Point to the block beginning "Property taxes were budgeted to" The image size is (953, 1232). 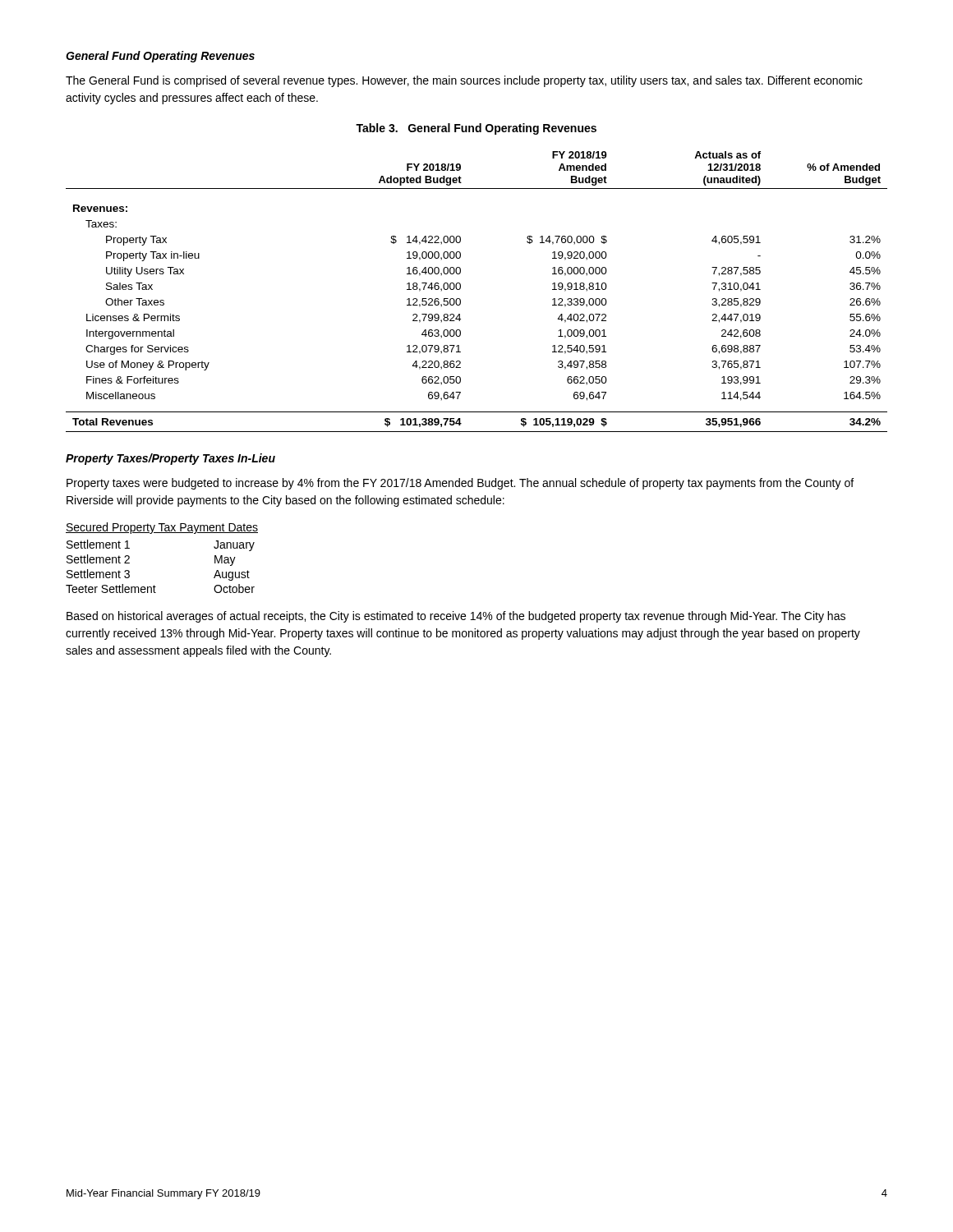tap(460, 492)
